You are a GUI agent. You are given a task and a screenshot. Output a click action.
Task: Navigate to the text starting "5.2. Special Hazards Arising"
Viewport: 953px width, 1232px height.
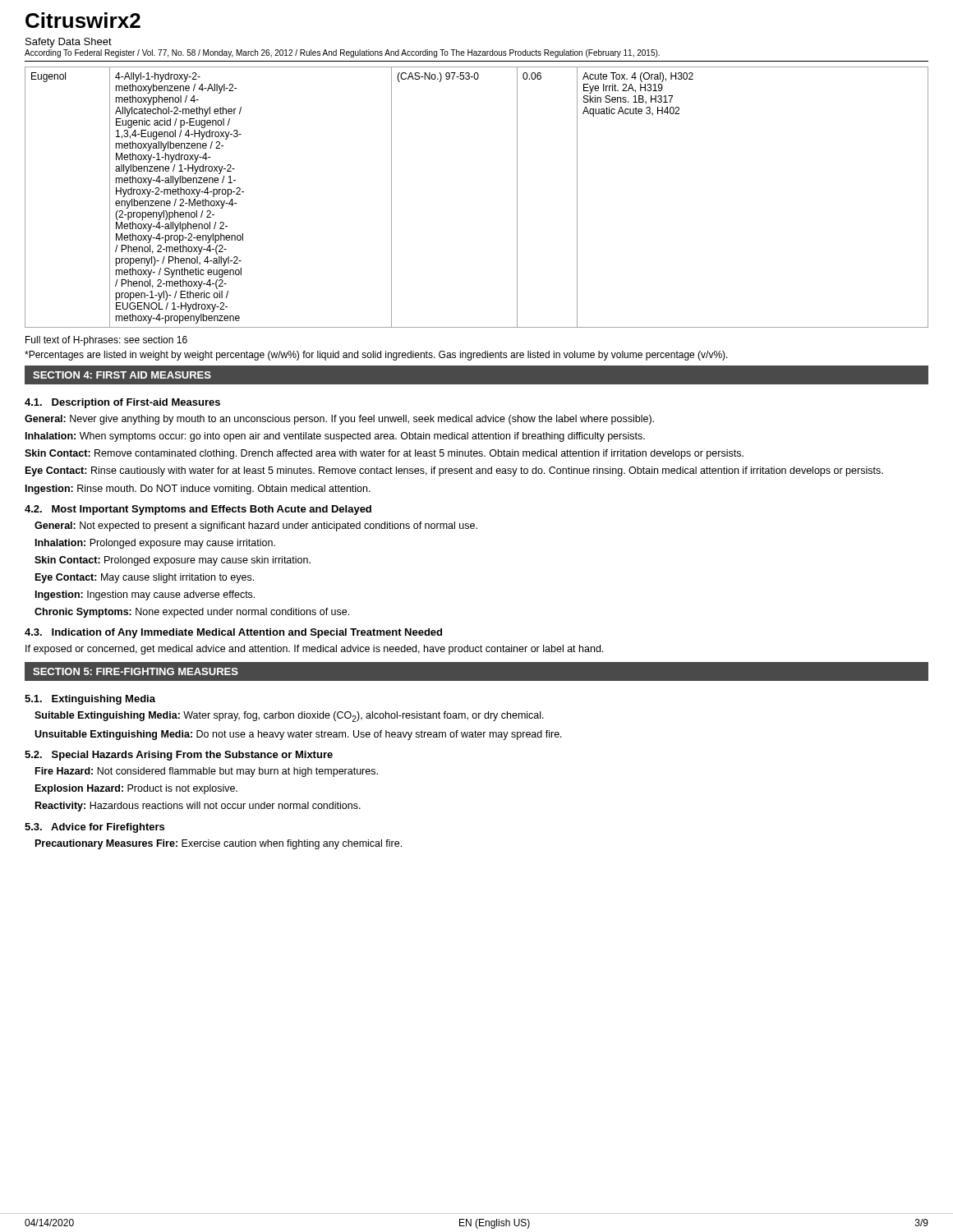click(179, 755)
